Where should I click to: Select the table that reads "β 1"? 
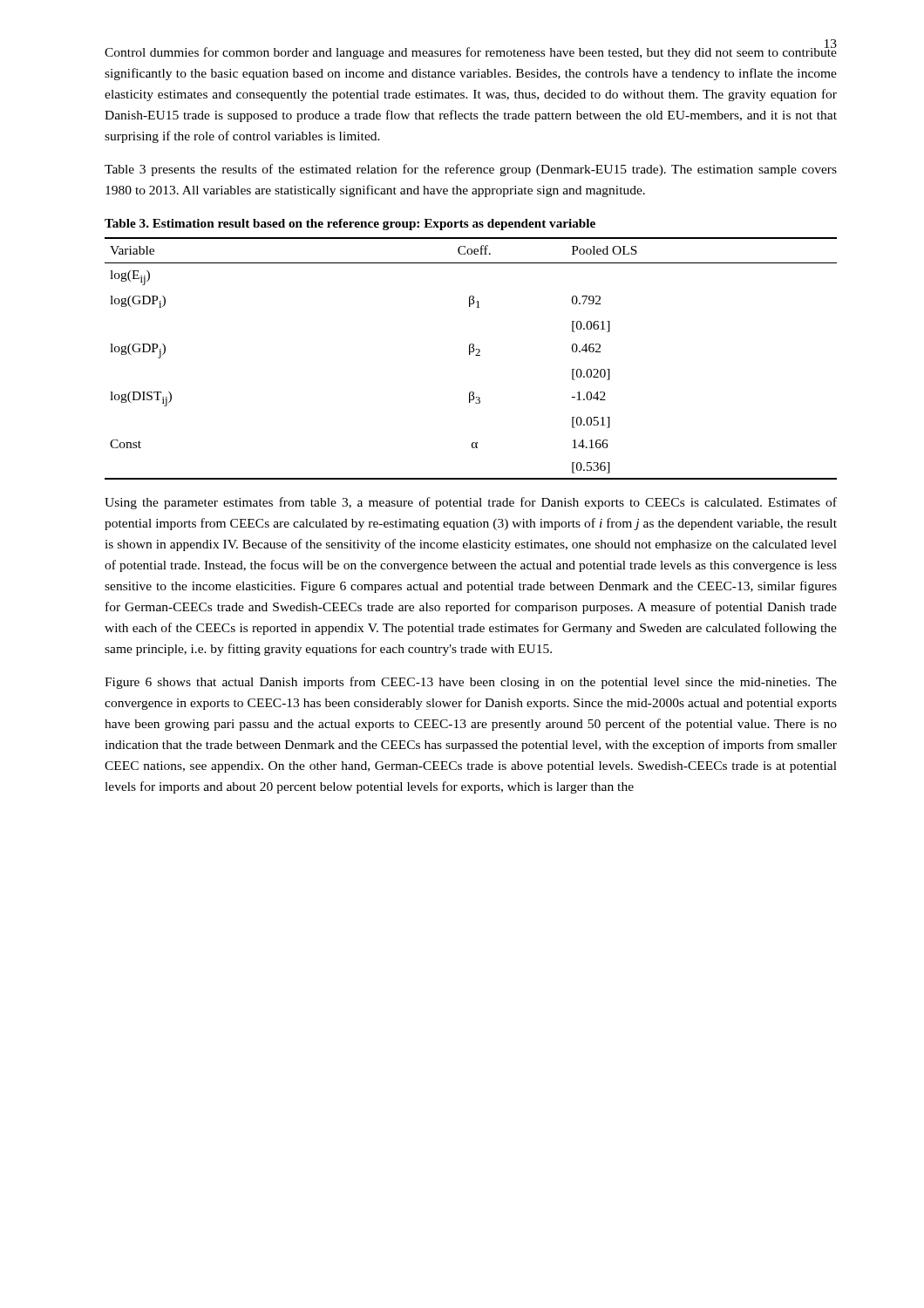471,358
